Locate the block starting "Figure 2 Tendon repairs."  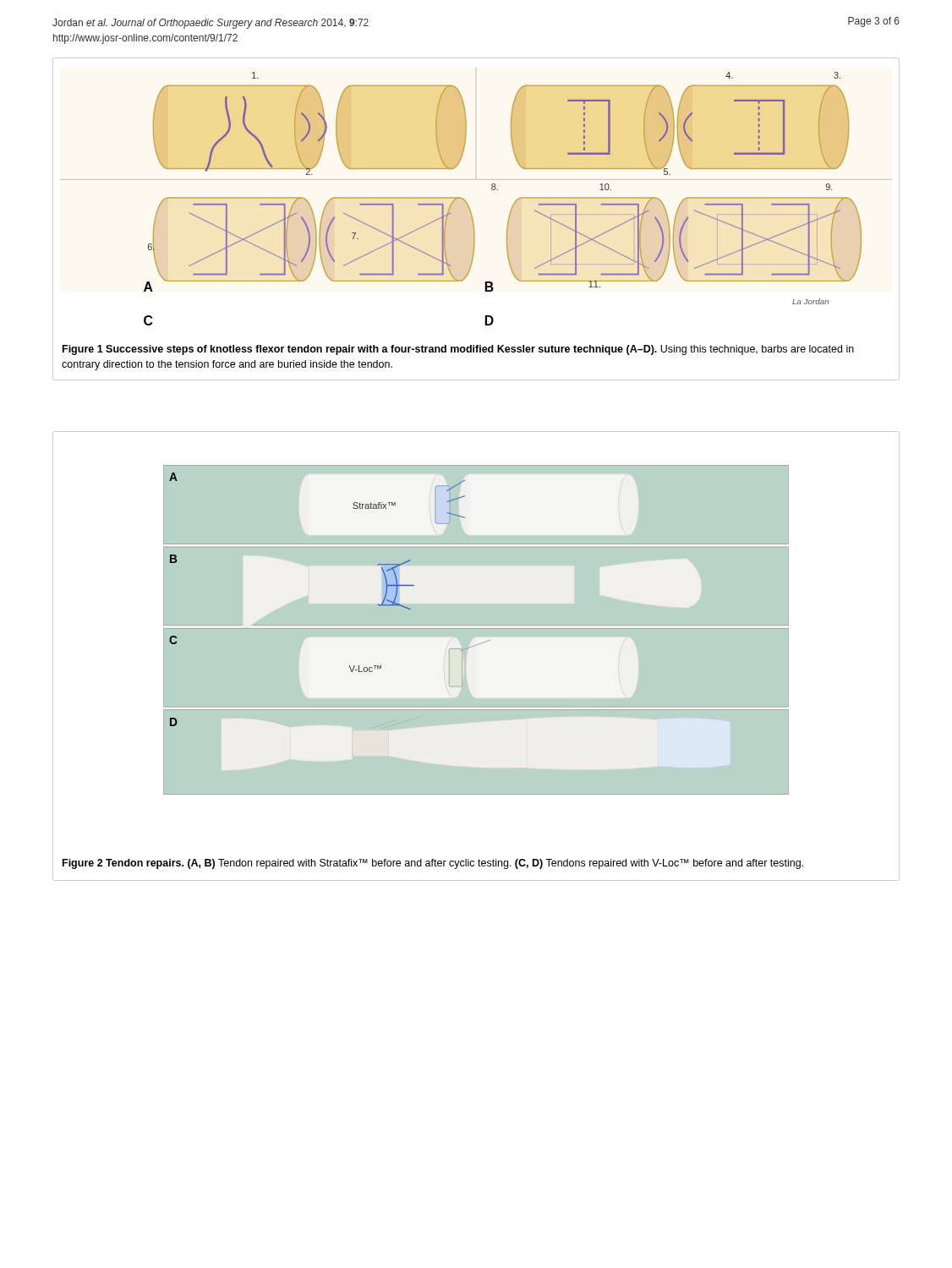click(x=433, y=863)
